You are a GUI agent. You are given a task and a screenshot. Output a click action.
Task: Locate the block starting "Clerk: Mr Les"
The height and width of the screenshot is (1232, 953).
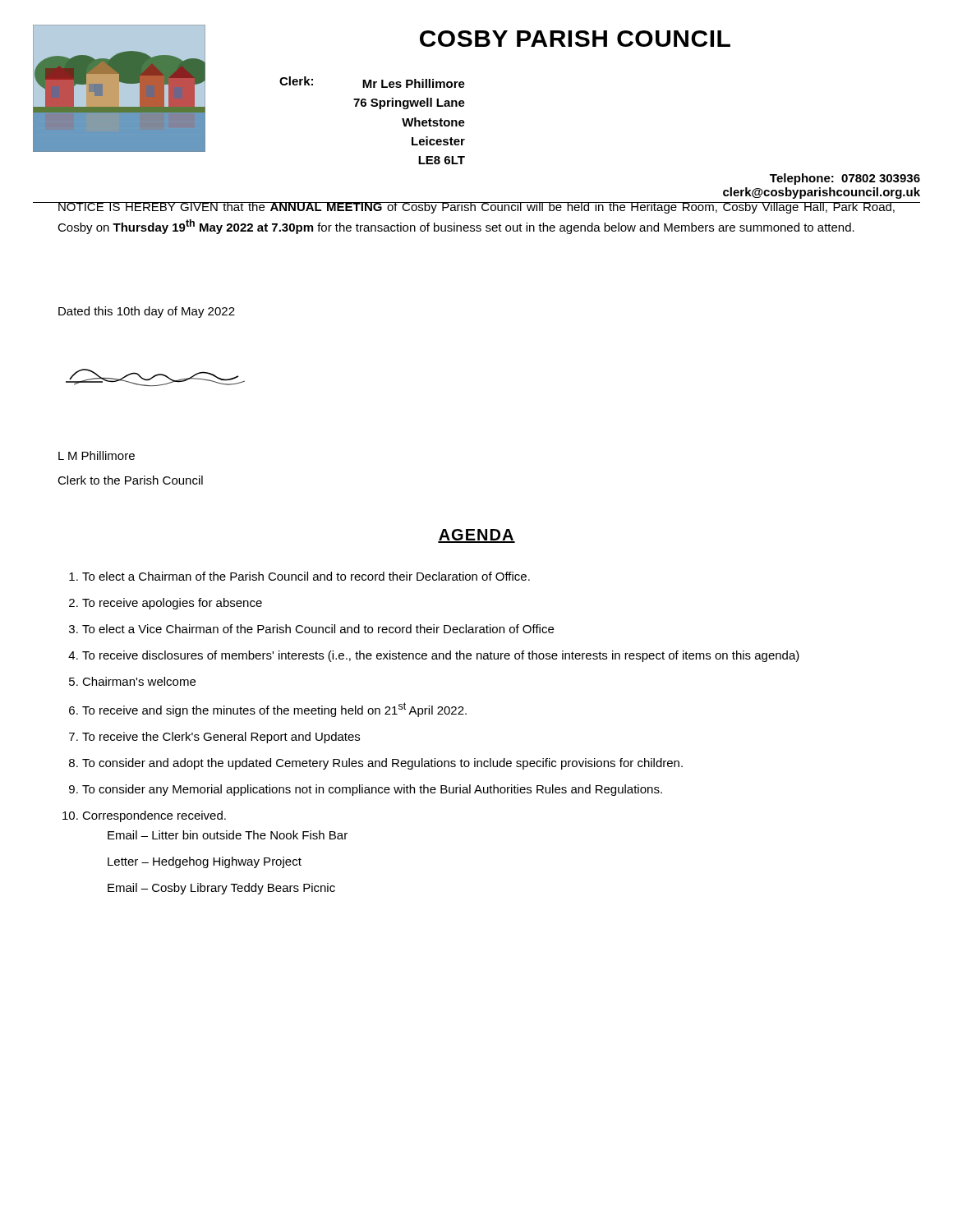[372, 82]
